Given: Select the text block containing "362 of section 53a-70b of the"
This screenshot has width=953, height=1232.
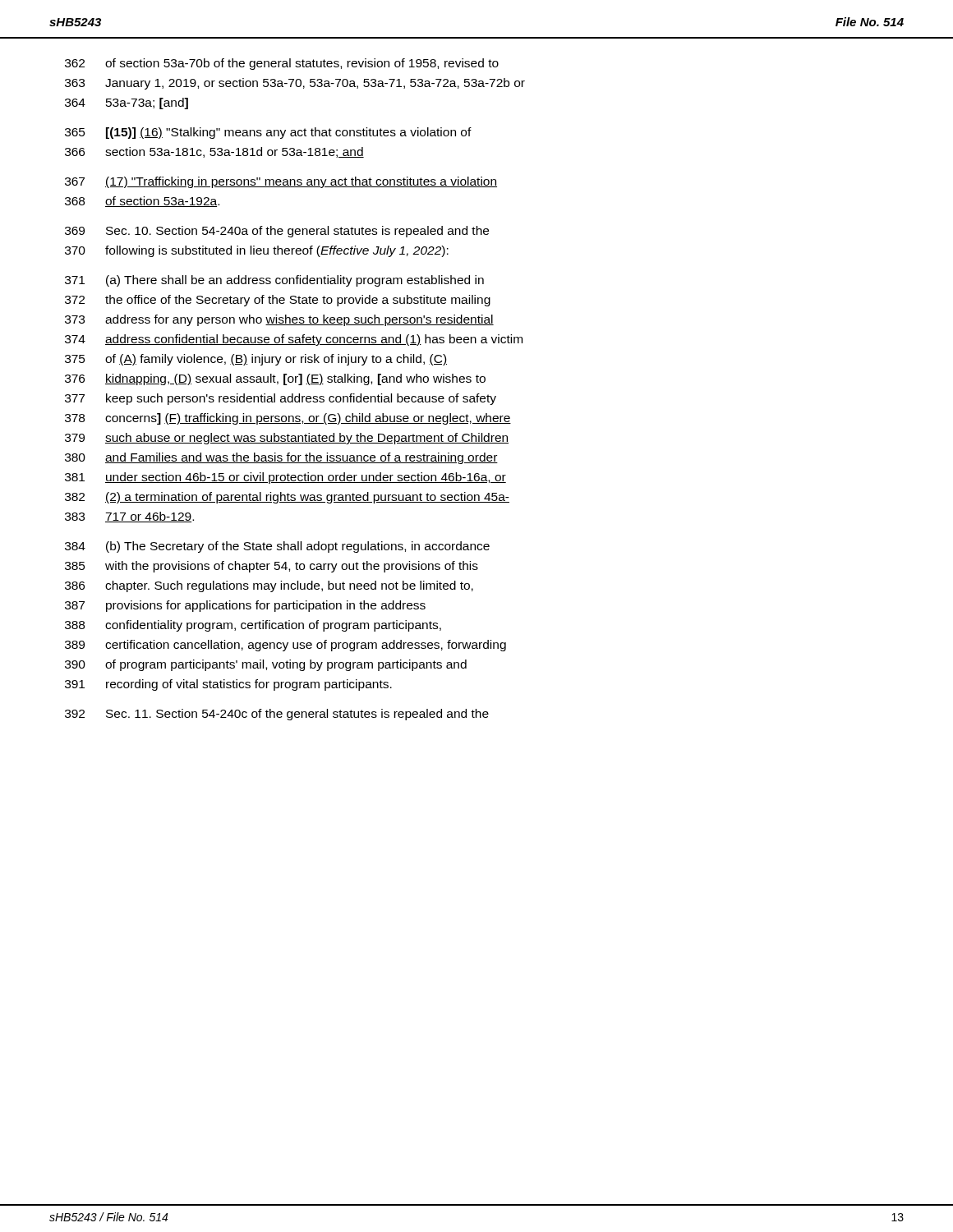Looking at the screenshot, I should [476, 83].
